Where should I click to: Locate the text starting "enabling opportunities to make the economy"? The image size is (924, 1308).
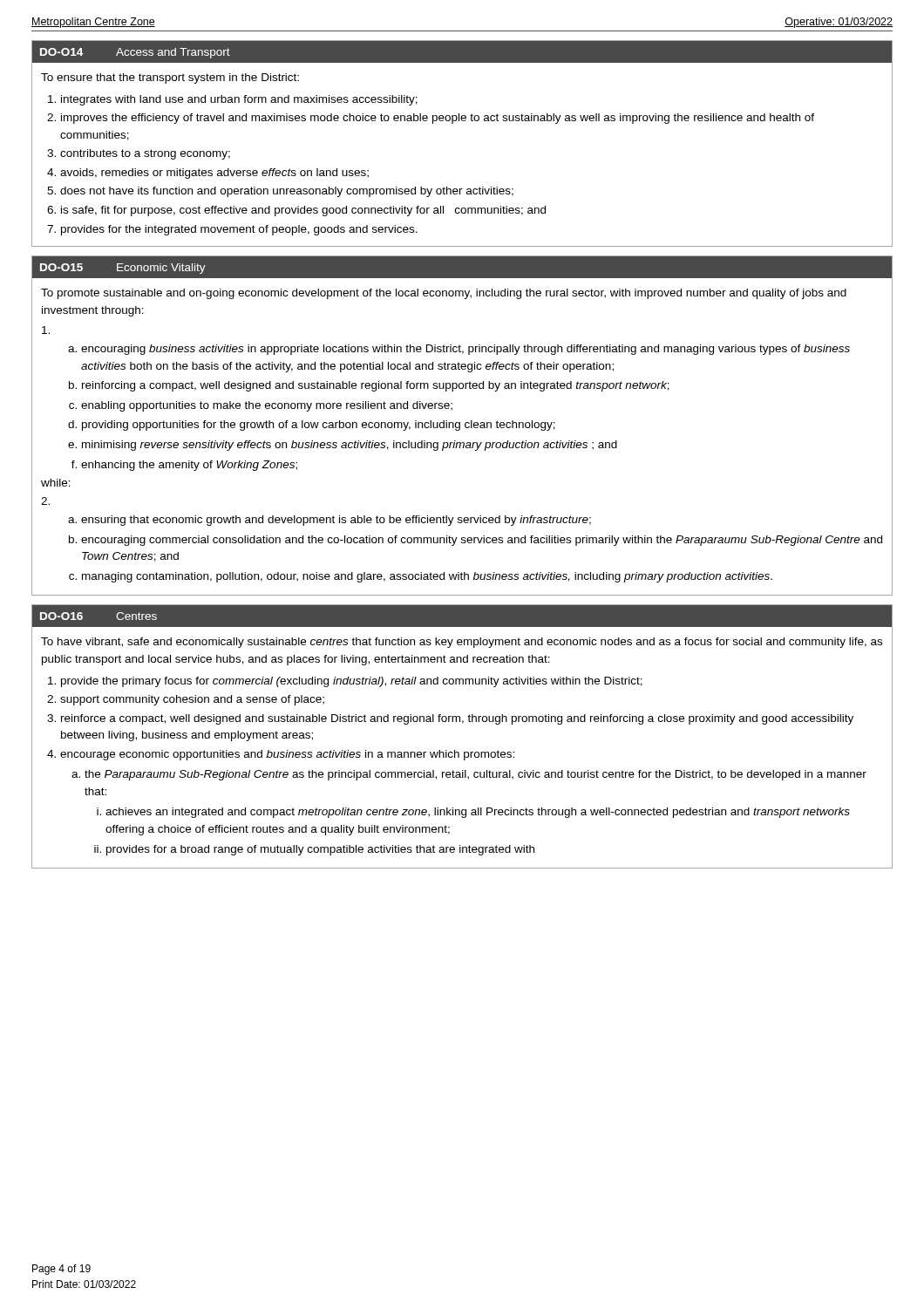click(x=267, y=405)
